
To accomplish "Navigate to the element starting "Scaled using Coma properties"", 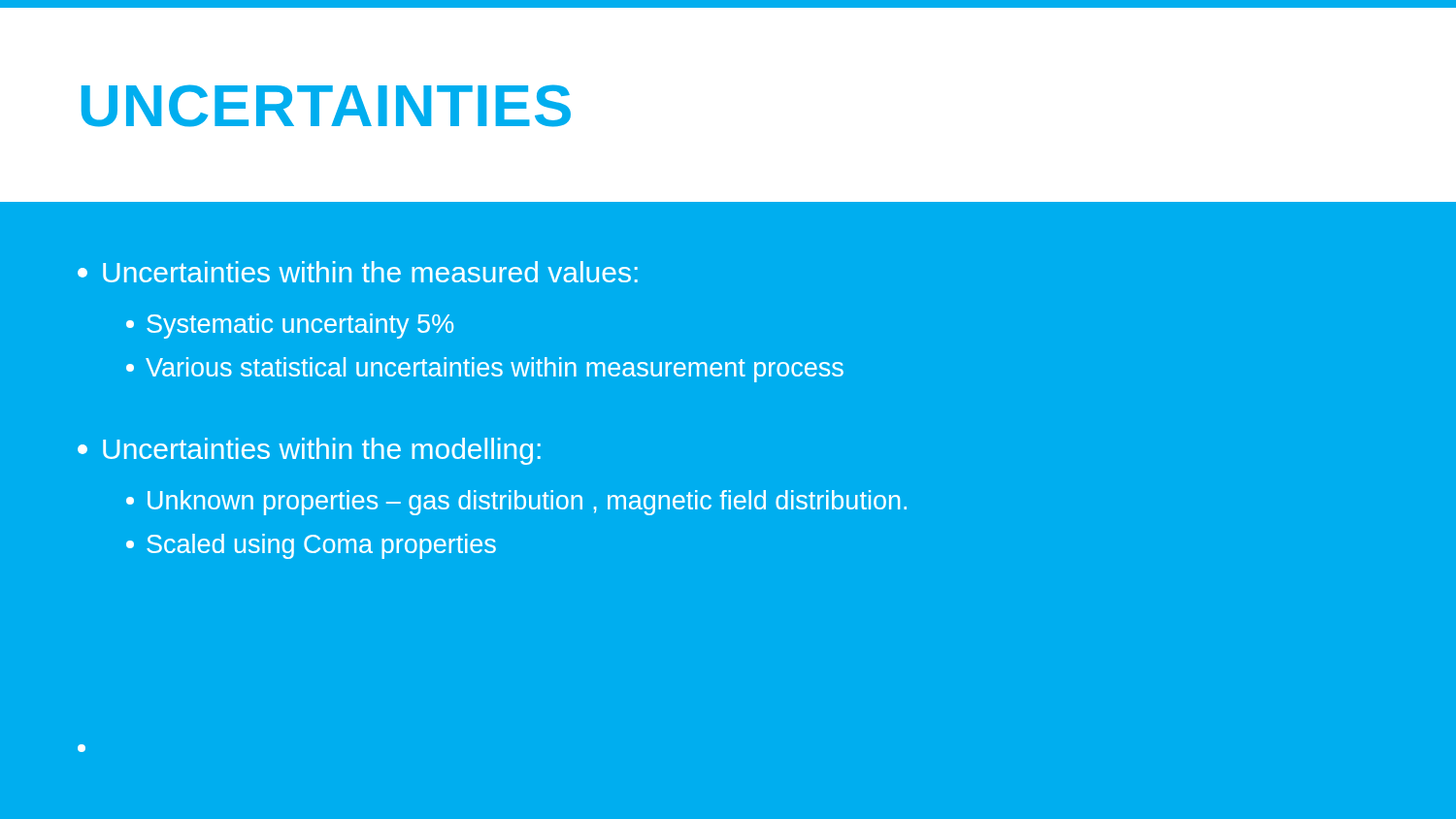I will [x=311, y=544].
